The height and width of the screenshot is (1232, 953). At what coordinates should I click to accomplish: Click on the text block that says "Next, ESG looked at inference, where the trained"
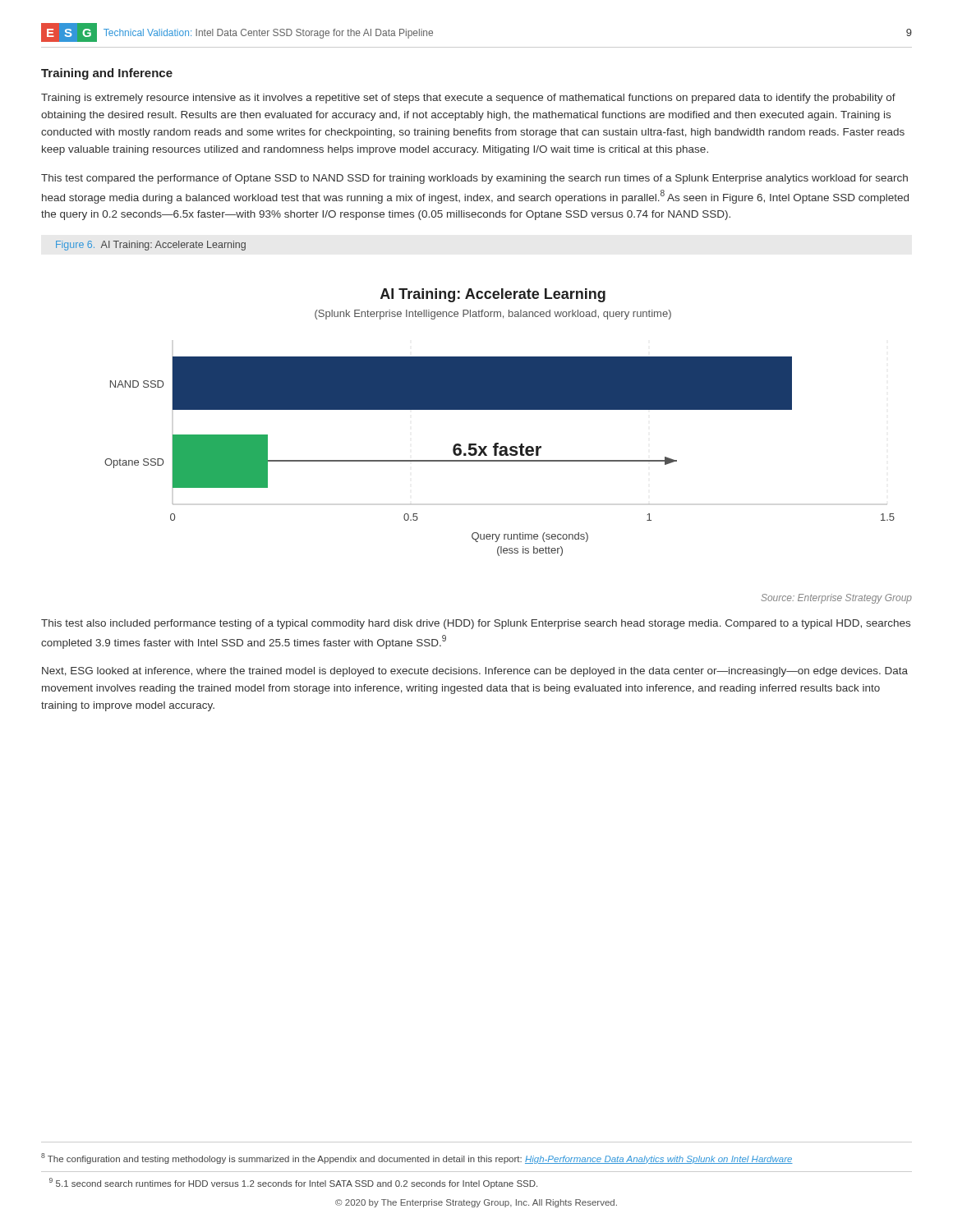pos(474,688)
